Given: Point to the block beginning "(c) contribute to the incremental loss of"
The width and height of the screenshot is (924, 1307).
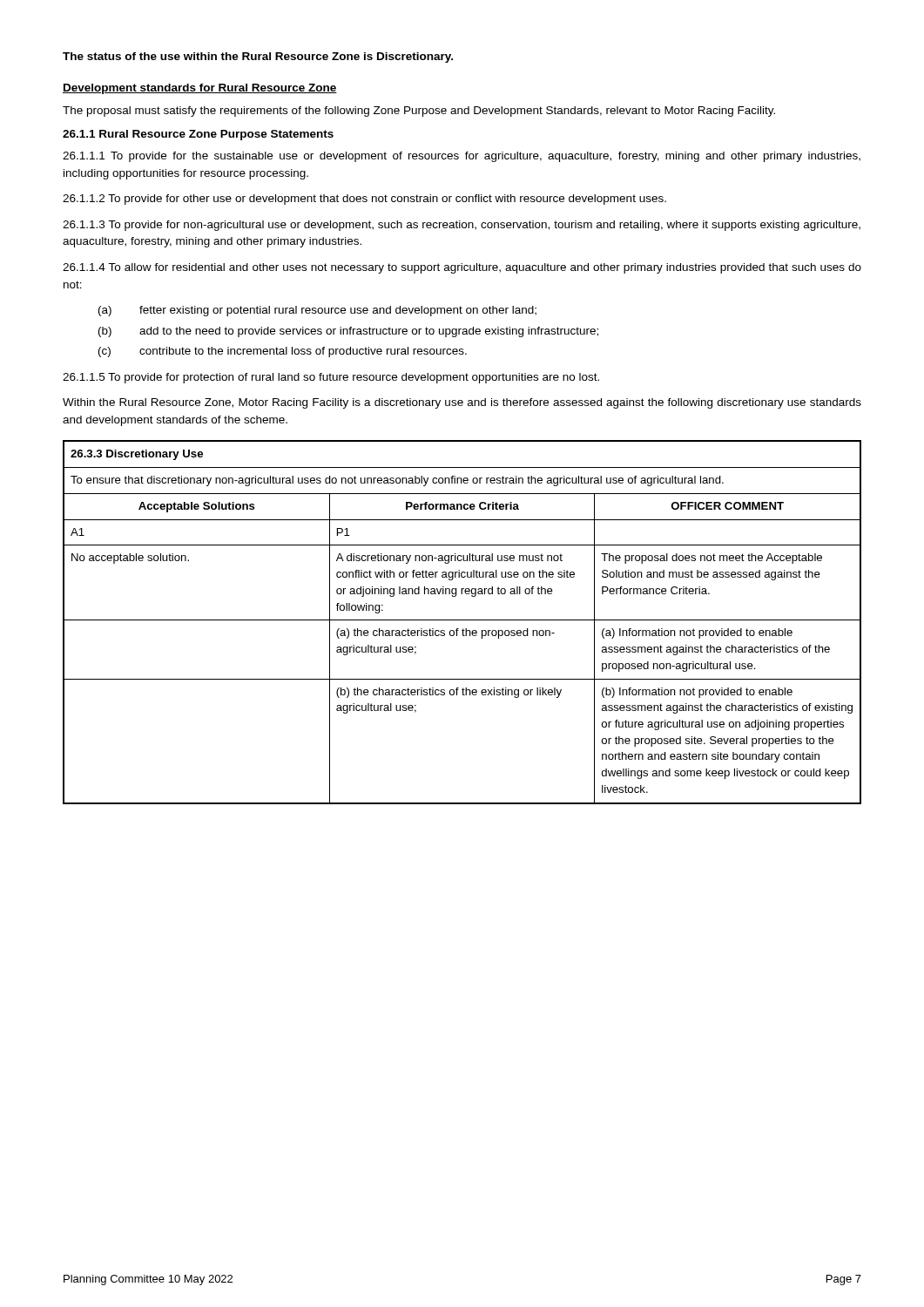Looking at the screenshot, I should point(462,351).
